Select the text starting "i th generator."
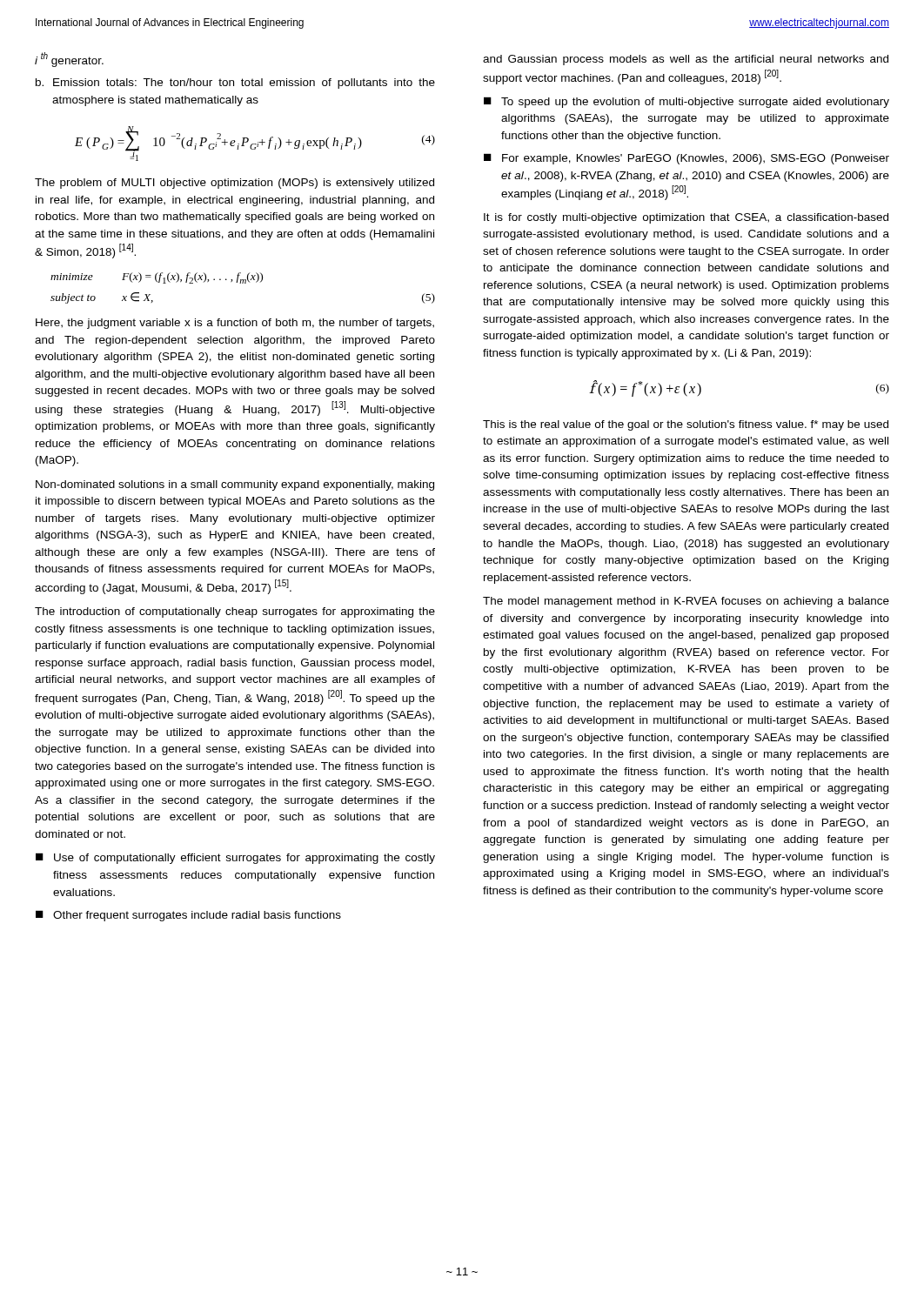The height and width of the screenshot is (1305, 924). coord(69,59)
